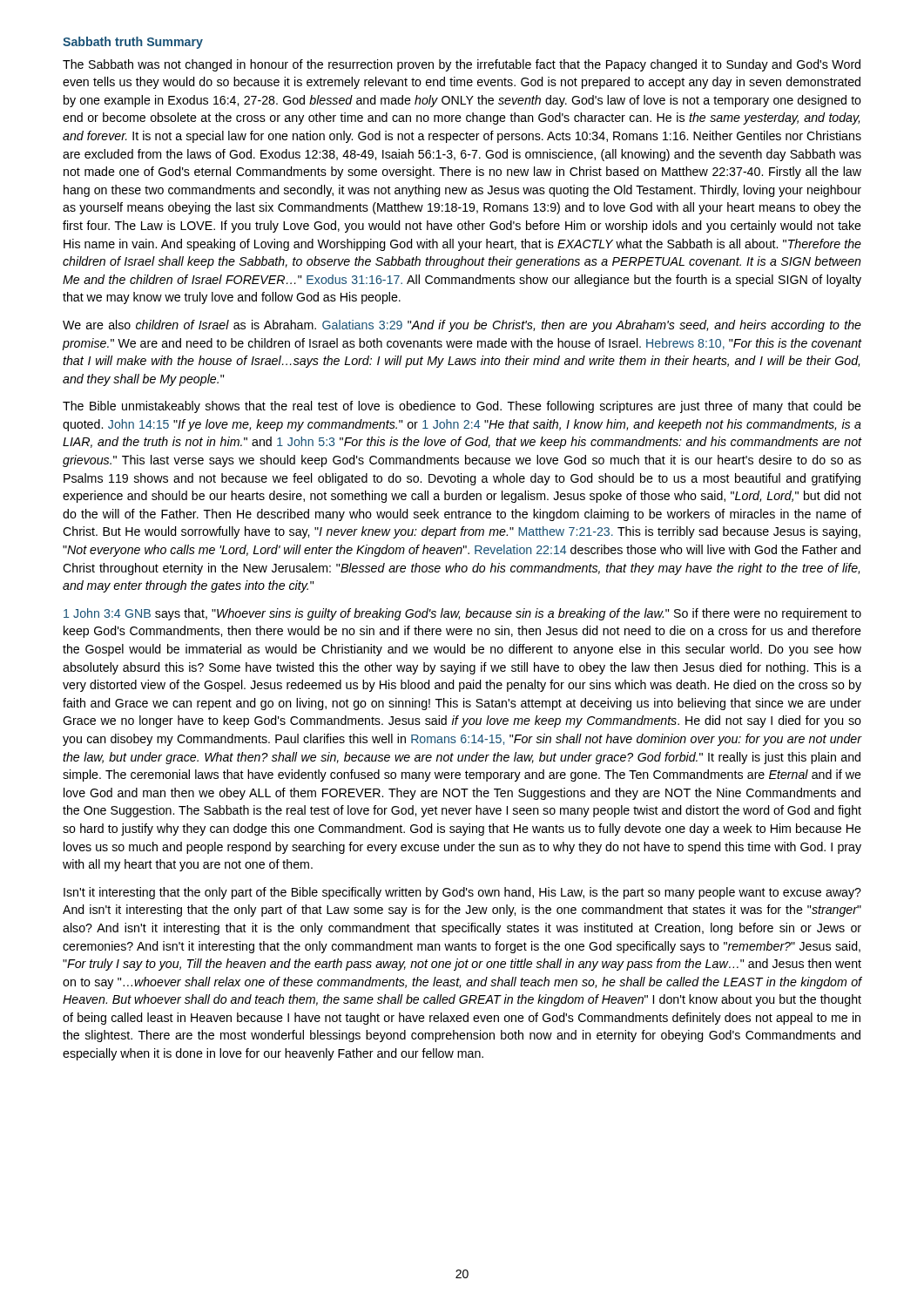Where is the passage that starts "The Bible unmistakeably"?

[462, 496]
